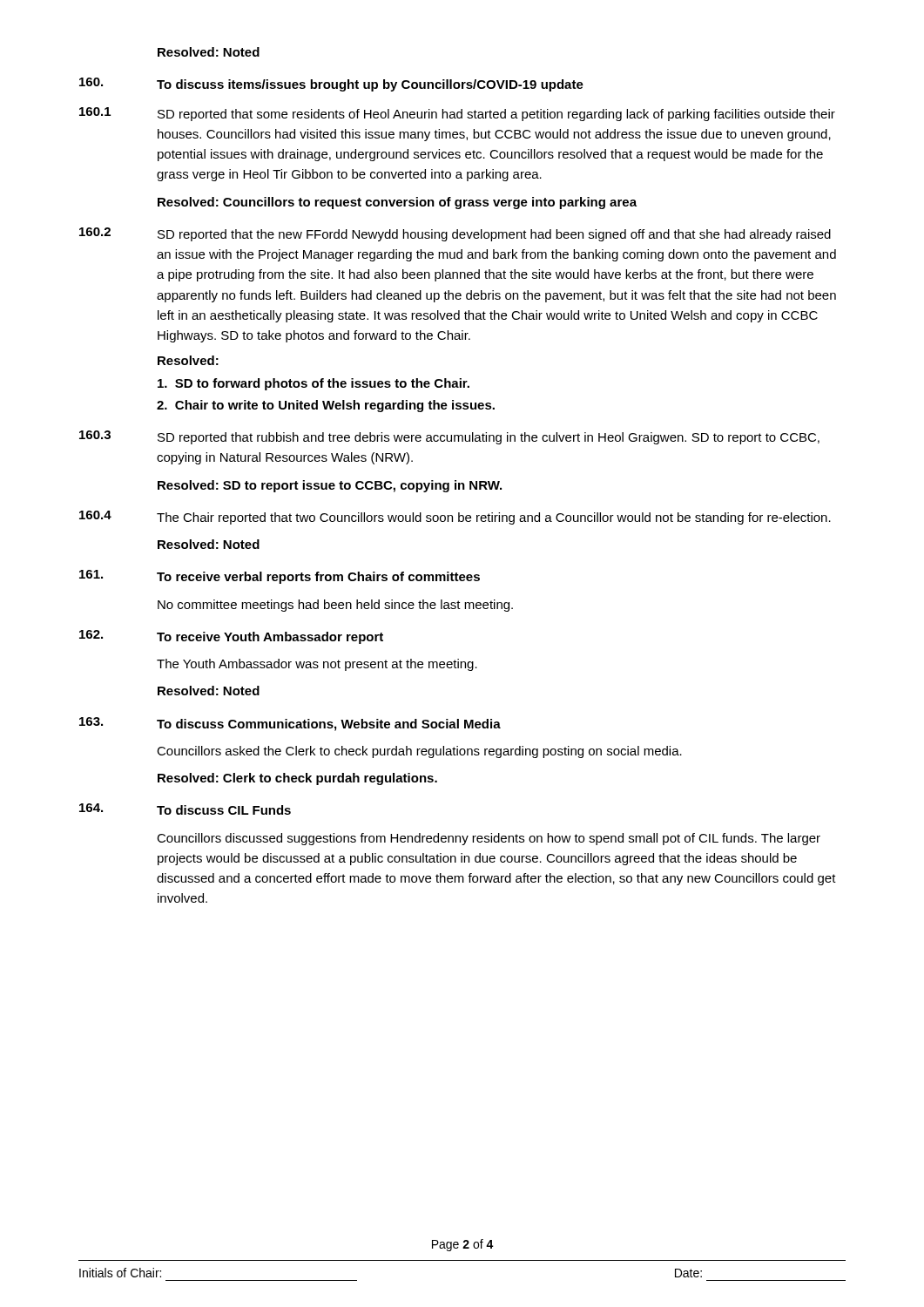Click on the passage starting "2. Chair to write to"
Screen dimensions: 1307x924
[x=326, y=405]
